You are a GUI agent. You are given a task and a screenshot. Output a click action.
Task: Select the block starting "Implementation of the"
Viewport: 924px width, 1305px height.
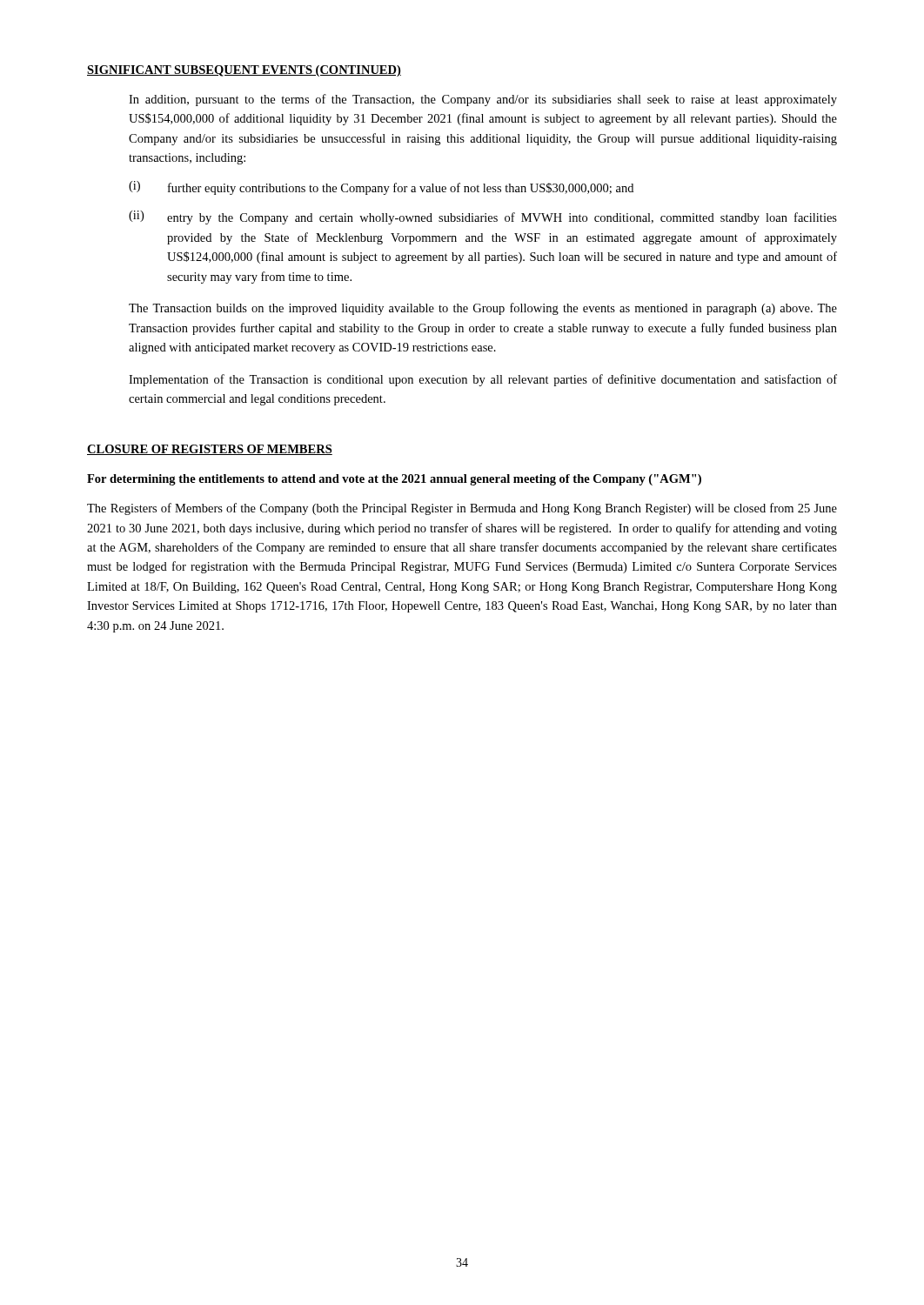click(x=483, y=389)
